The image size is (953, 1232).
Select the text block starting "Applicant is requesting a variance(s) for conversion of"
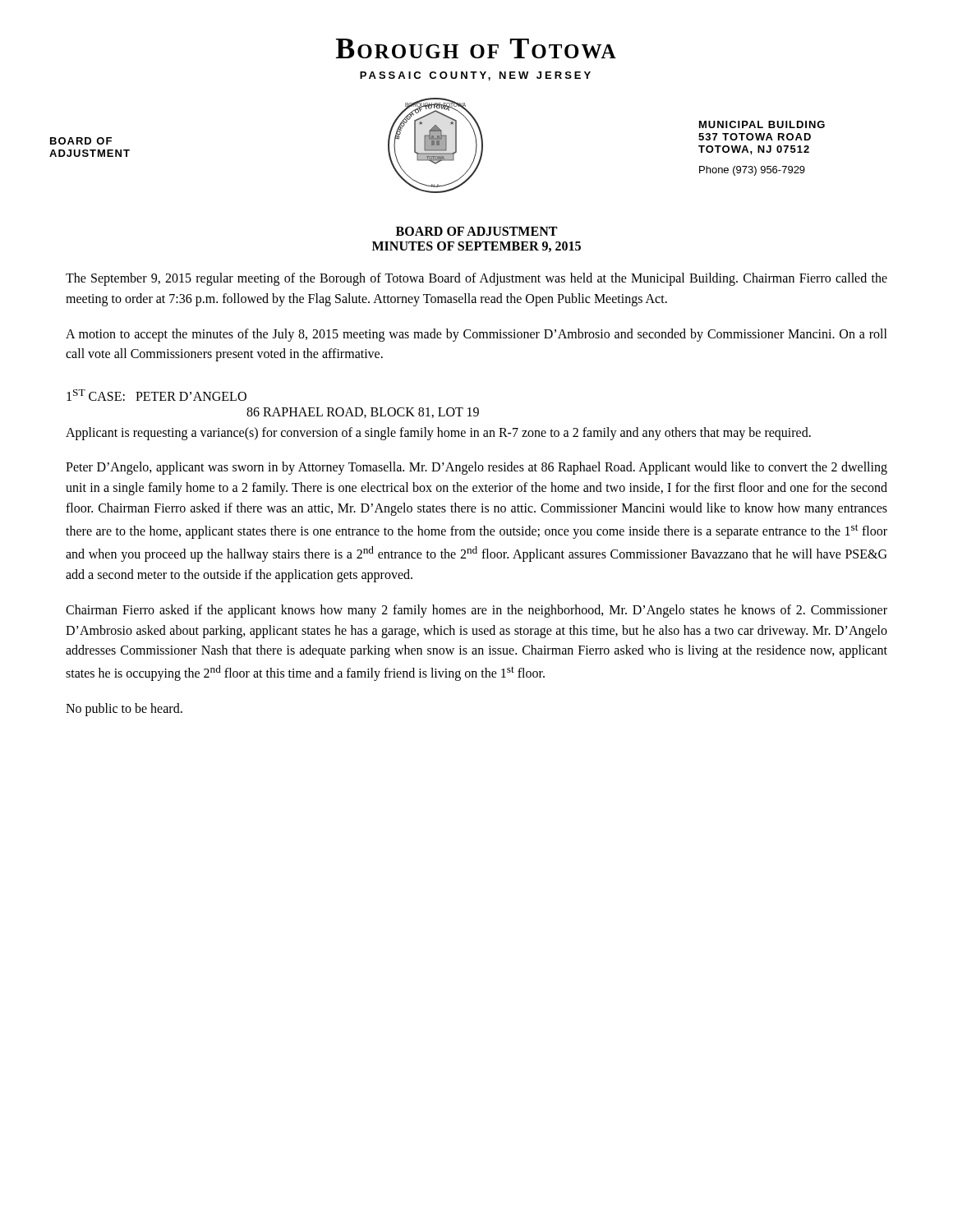[x=476, y=433]
